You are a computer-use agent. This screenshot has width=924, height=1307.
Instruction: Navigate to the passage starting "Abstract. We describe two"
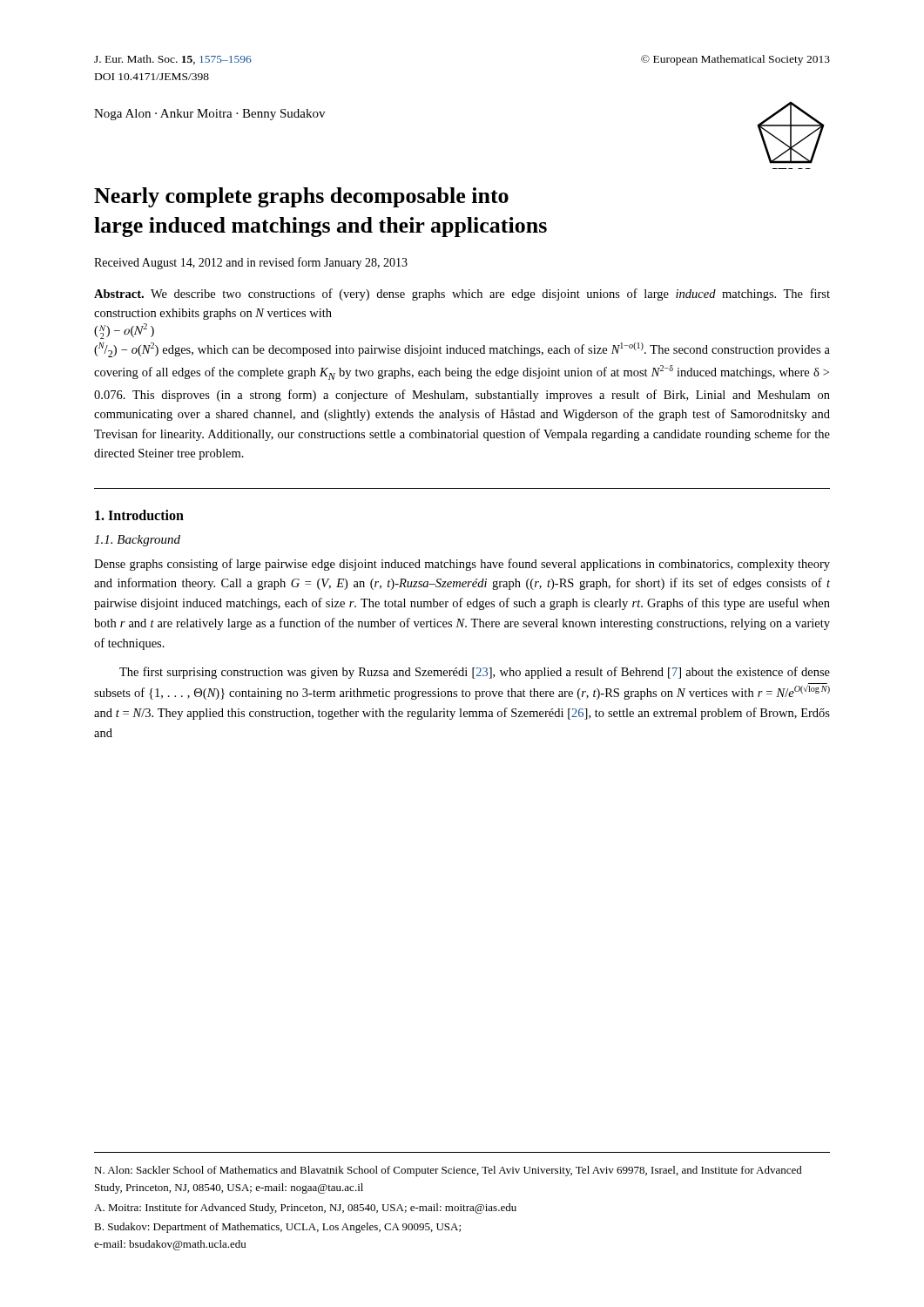(462, 373)
